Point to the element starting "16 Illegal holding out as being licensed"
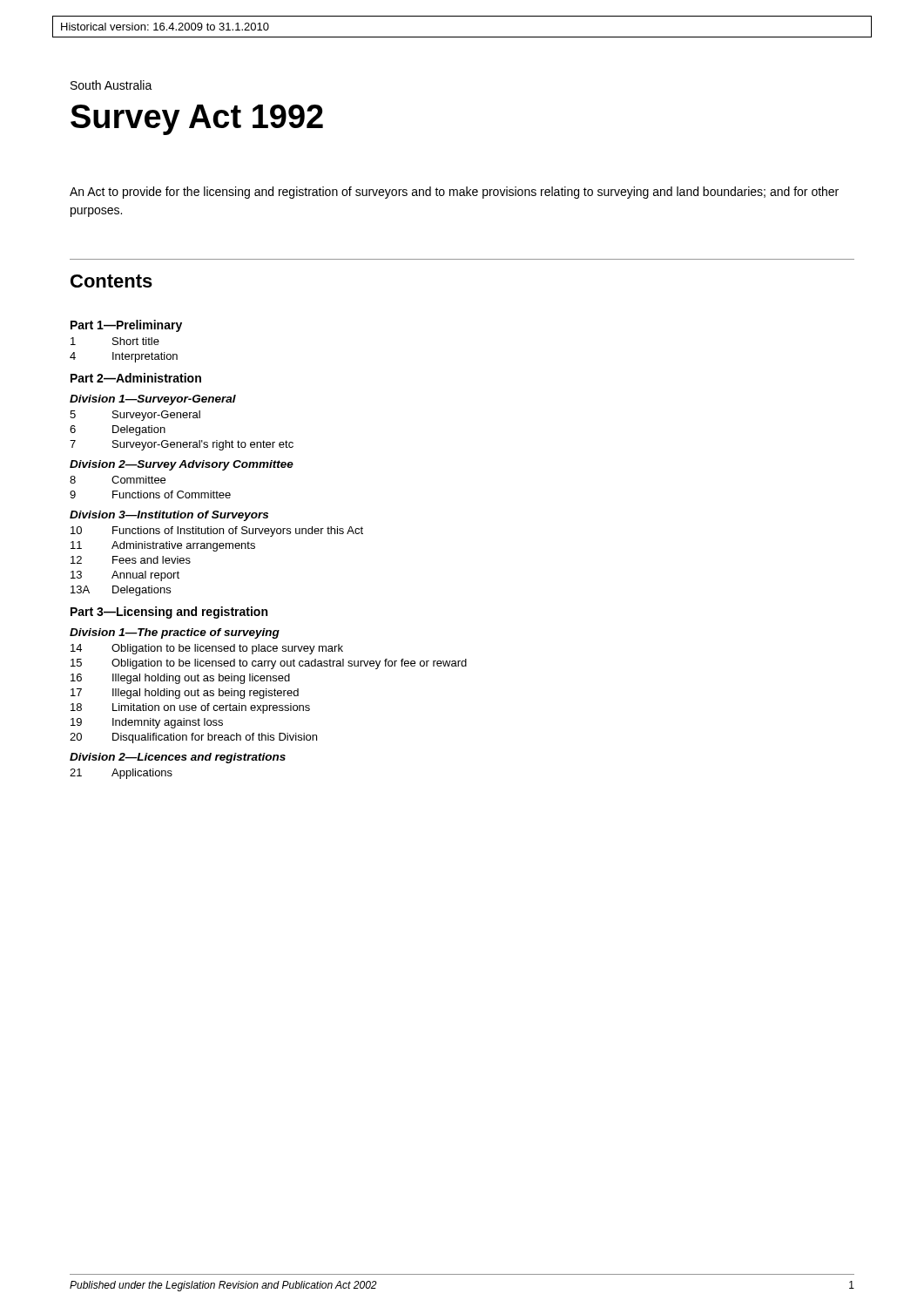This screenshot has height=1307, width=924. click(462, 677)
